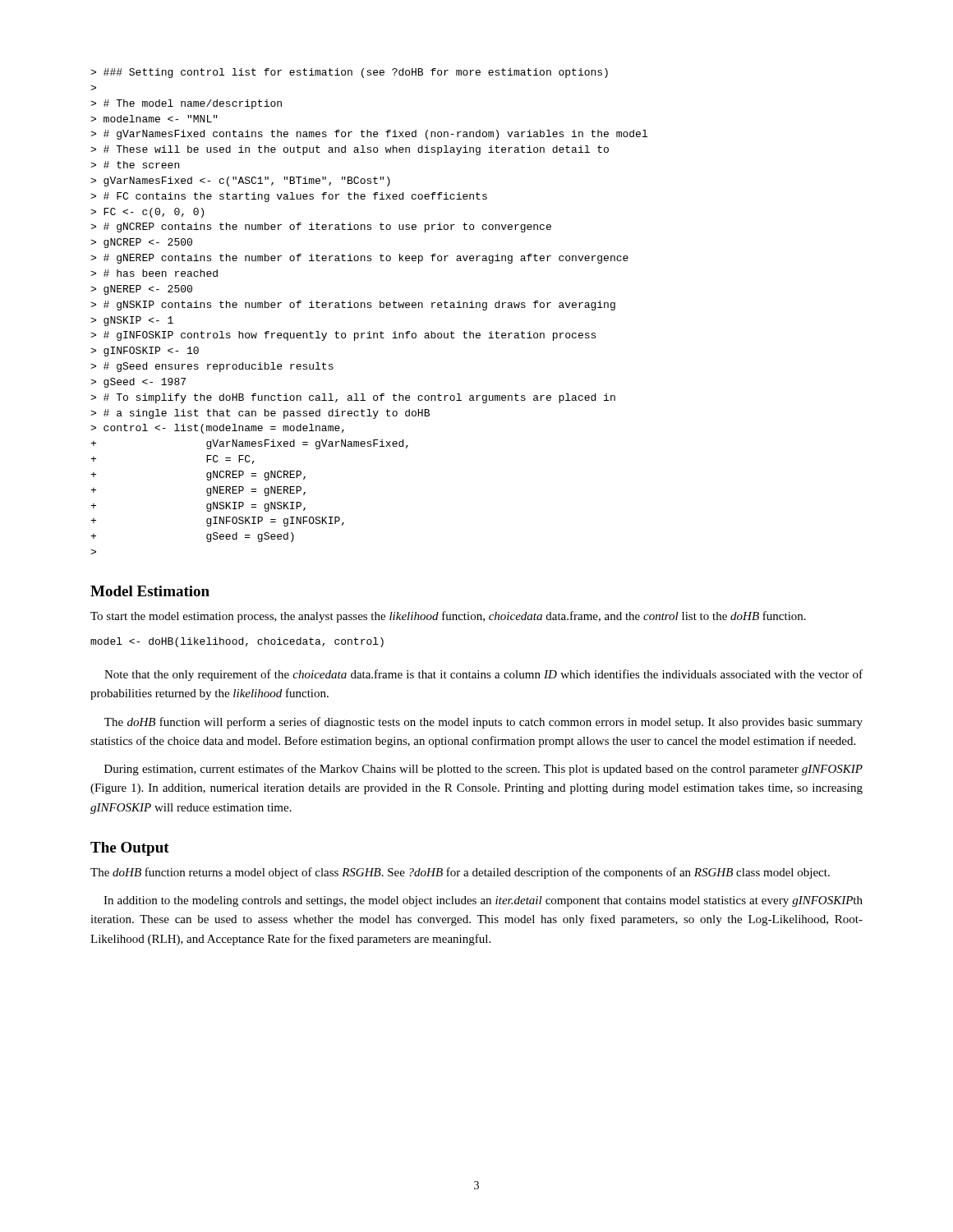Image resolution: width=953 pixels, height=1232 pixels.
Task: Point to the block beginning "> ### Setting"
Action: [x=476, y=313]
